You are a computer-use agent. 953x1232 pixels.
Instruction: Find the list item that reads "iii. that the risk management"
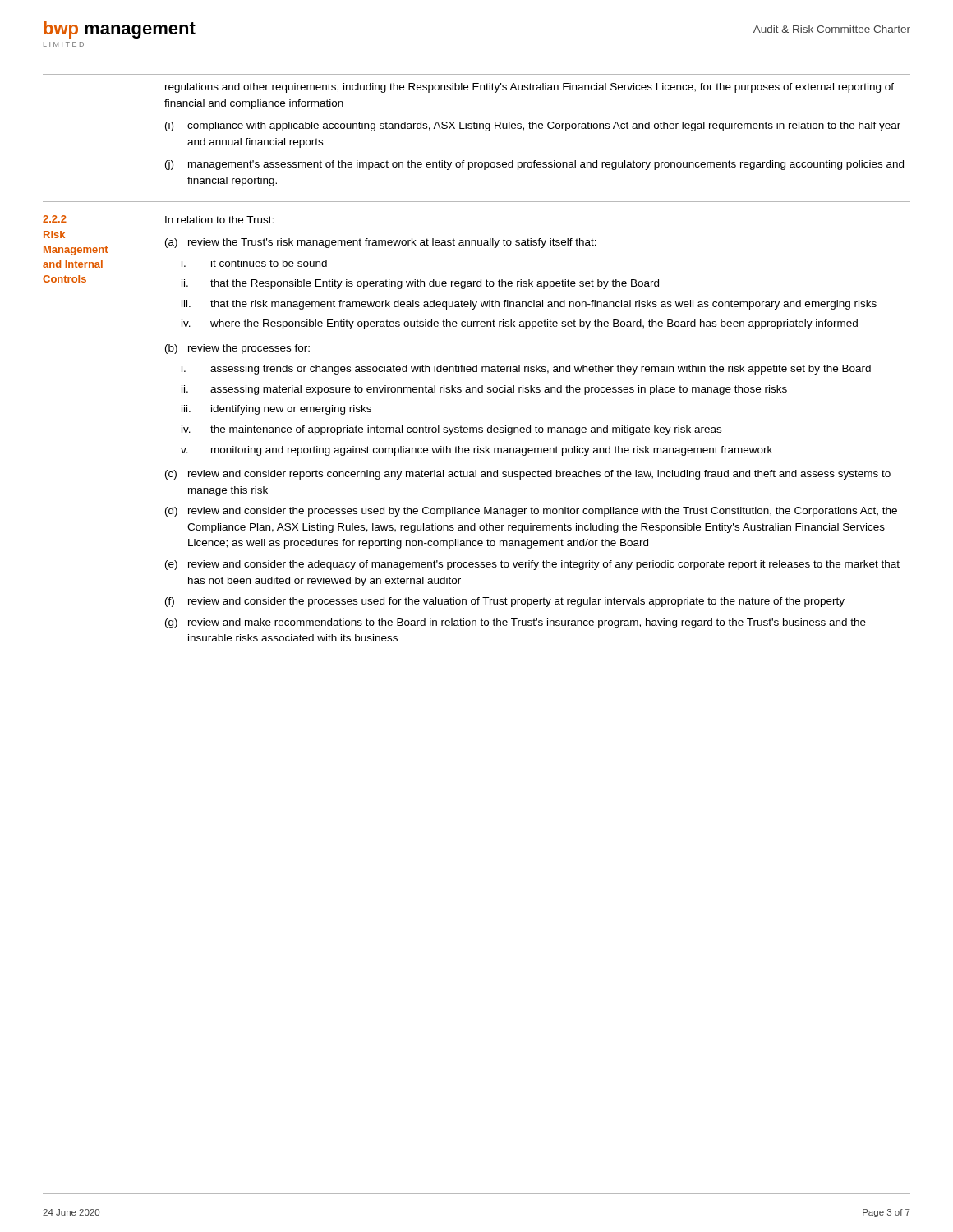tap(546, 303)
